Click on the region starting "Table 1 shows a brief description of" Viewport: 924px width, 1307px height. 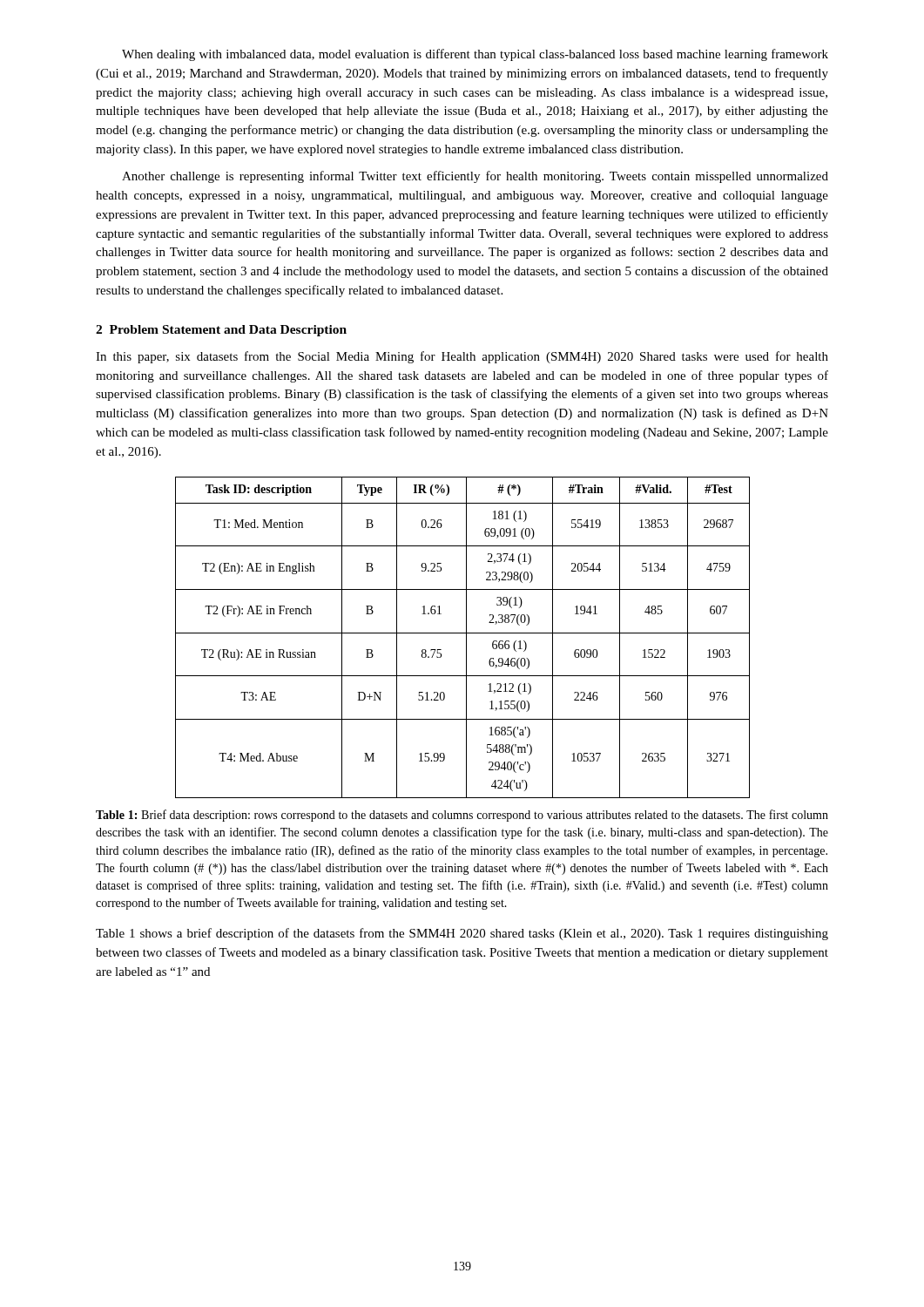(462, 953)
